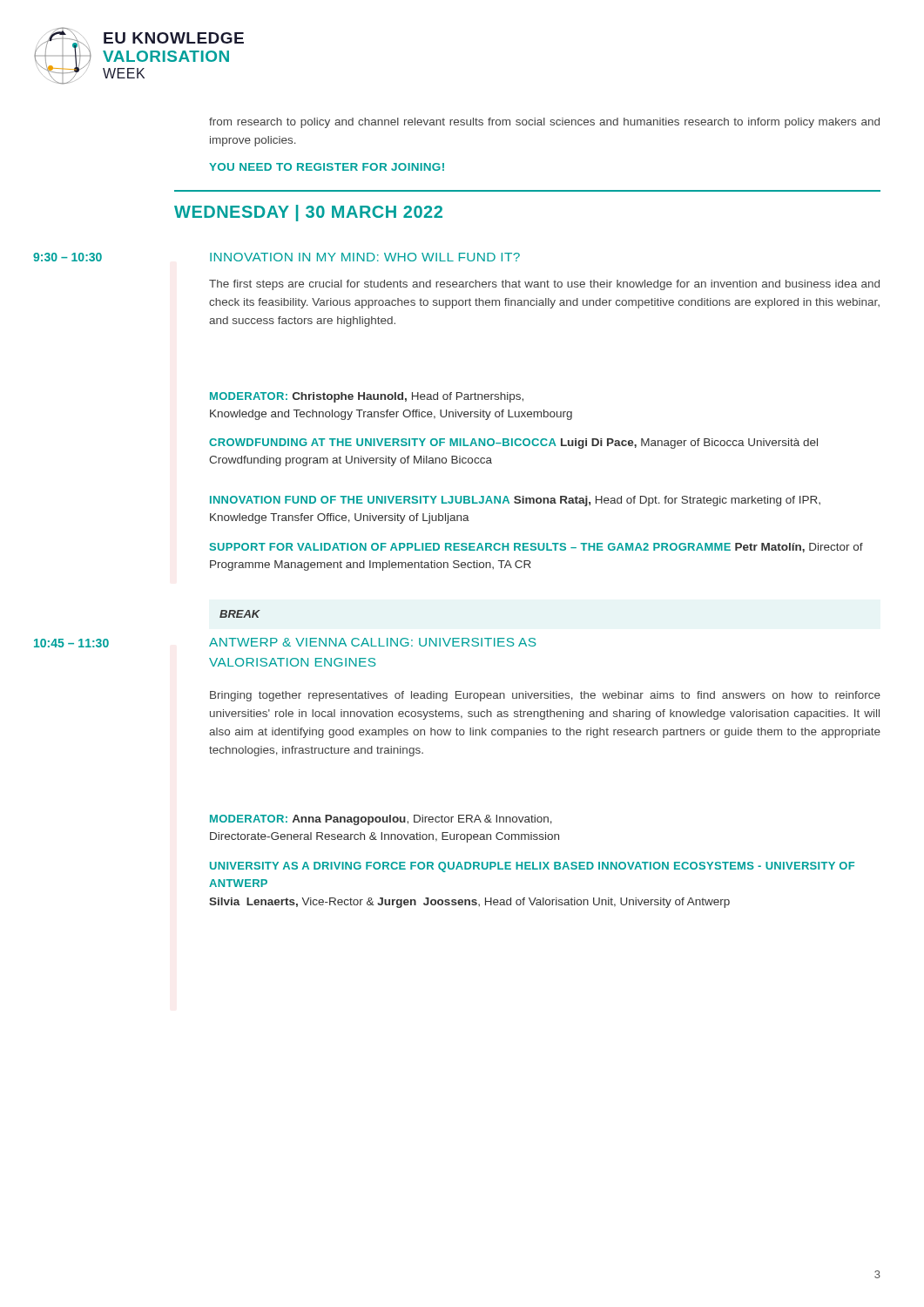Image resolution: width=924 pixels, height=1307 pixels.
Task: Locate the logo
Action: coord(139,56)
